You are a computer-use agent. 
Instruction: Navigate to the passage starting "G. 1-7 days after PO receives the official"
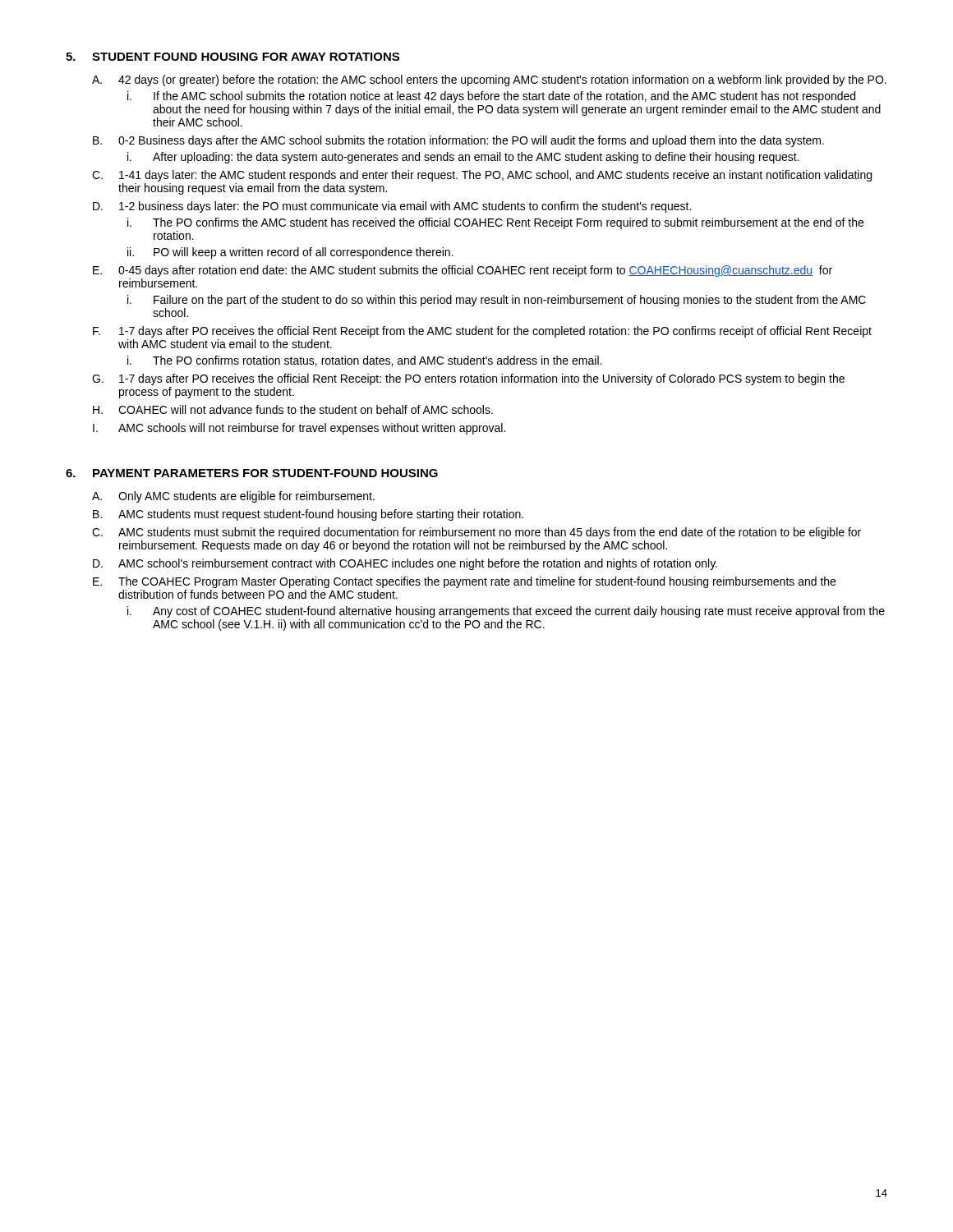[x=490, y=385]
